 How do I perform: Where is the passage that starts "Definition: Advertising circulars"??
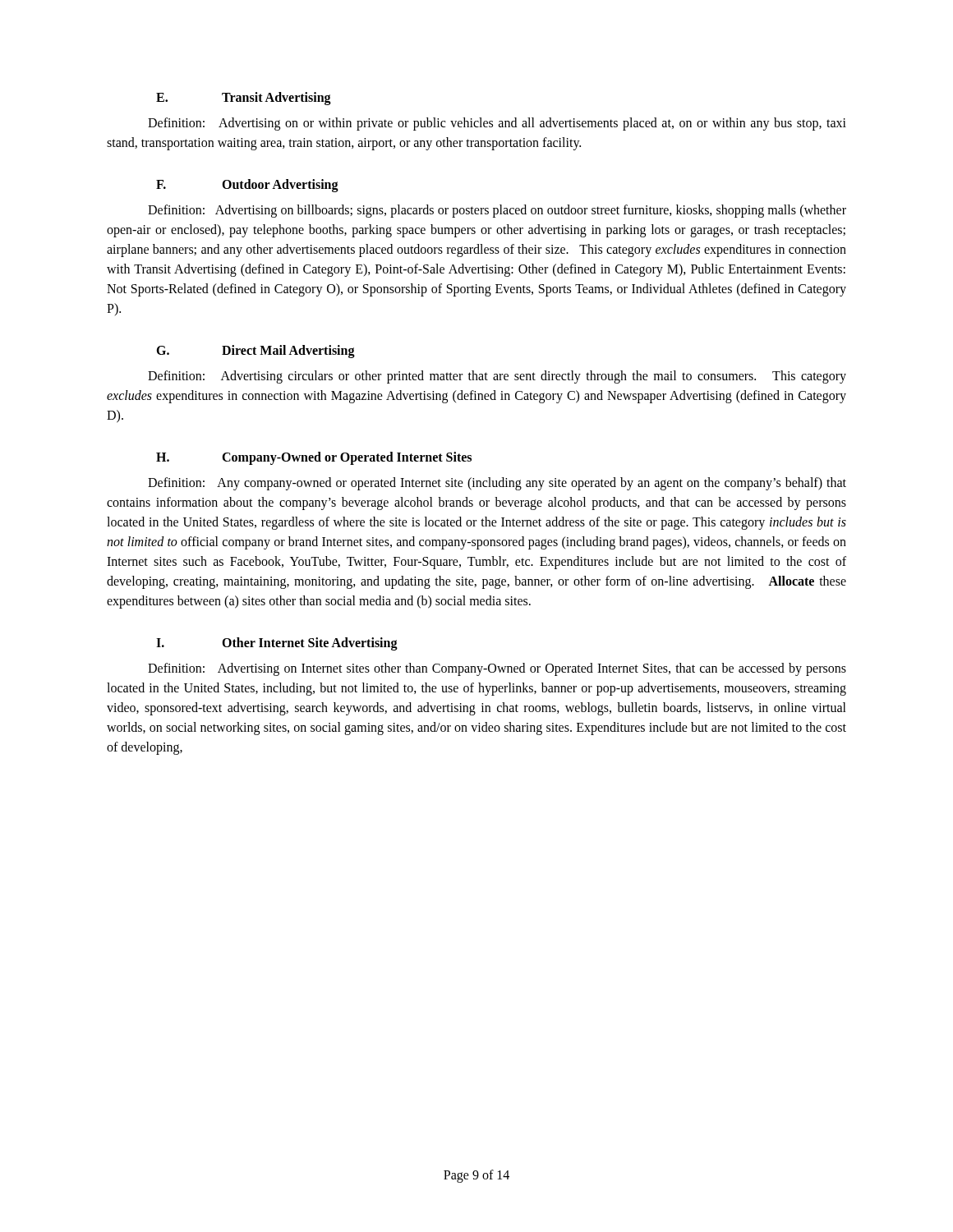tap(476, 395)
